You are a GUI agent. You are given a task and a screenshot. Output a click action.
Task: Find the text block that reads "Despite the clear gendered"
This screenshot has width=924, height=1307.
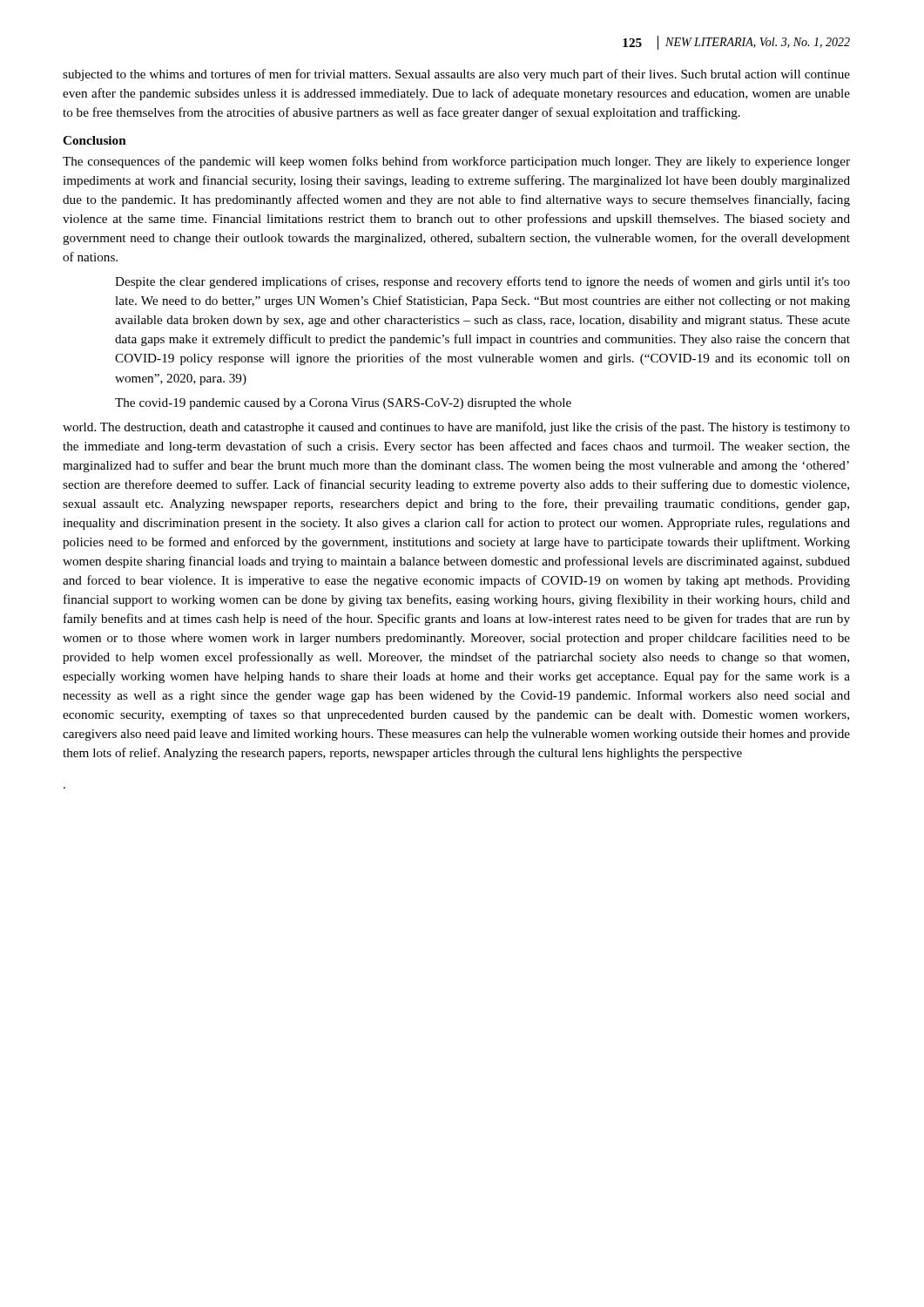click(482, 342)
